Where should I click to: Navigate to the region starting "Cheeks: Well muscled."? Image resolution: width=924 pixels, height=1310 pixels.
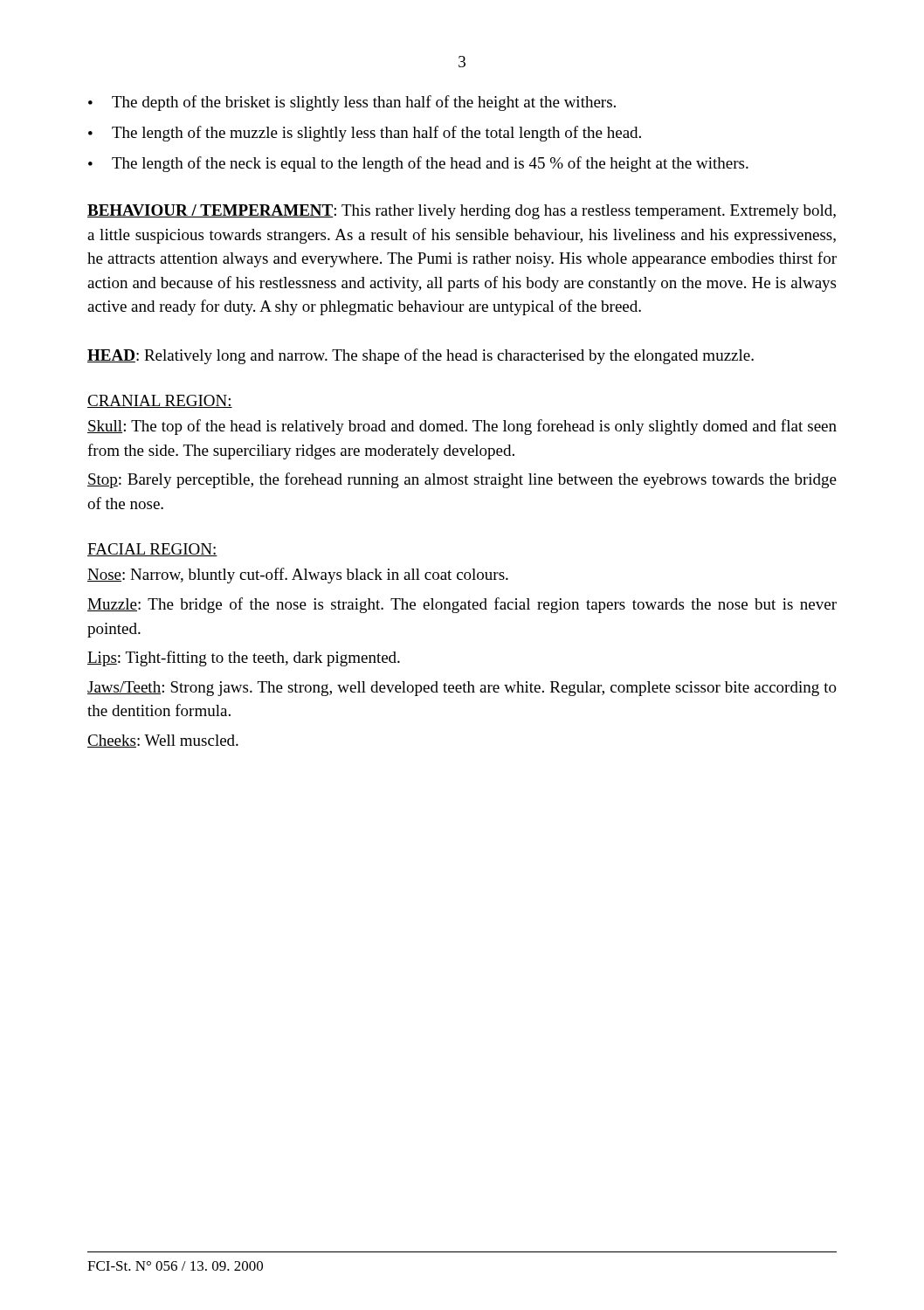pyautogui.click(x=163, y=740)
